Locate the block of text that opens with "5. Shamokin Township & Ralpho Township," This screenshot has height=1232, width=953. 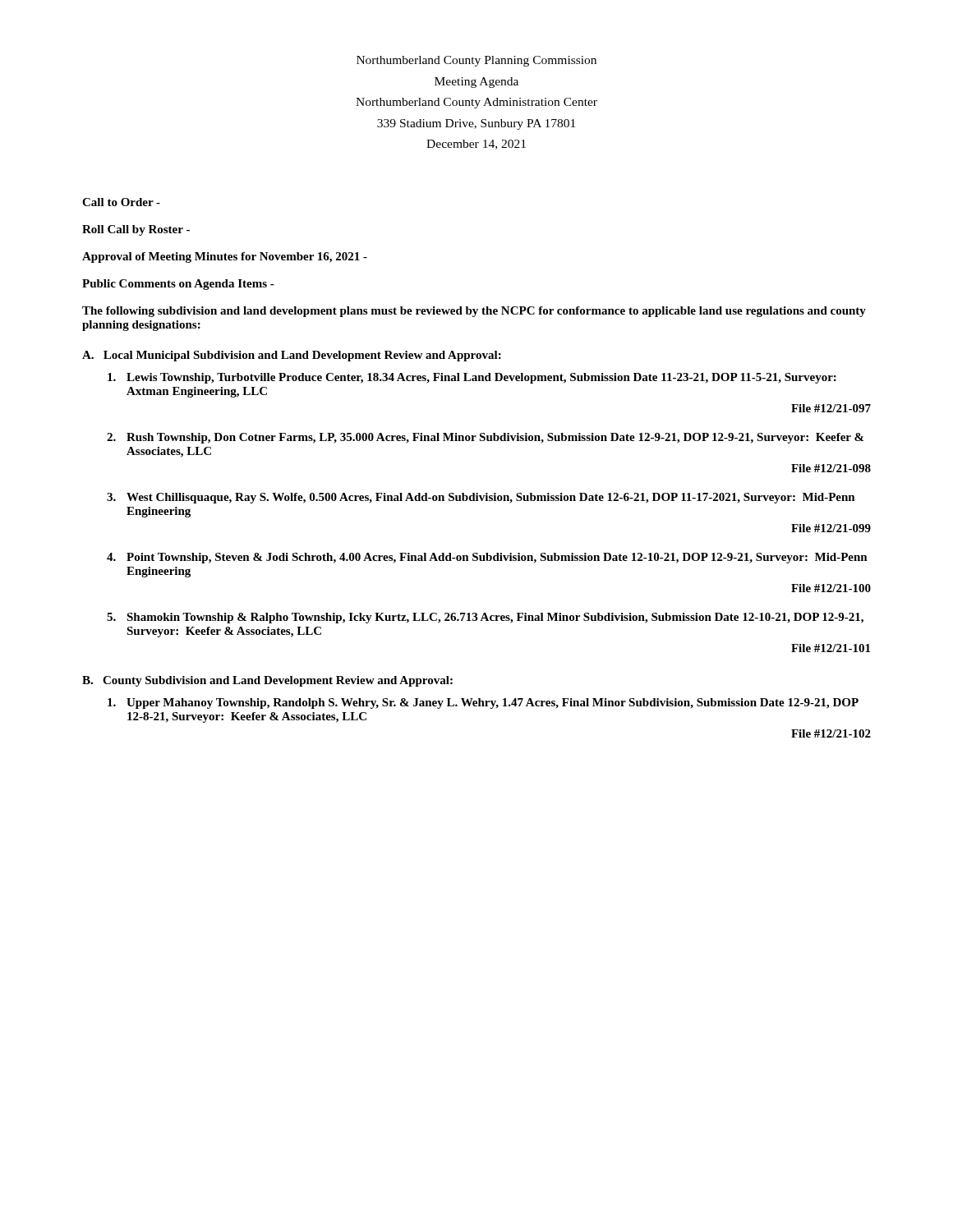coord(485,618)
